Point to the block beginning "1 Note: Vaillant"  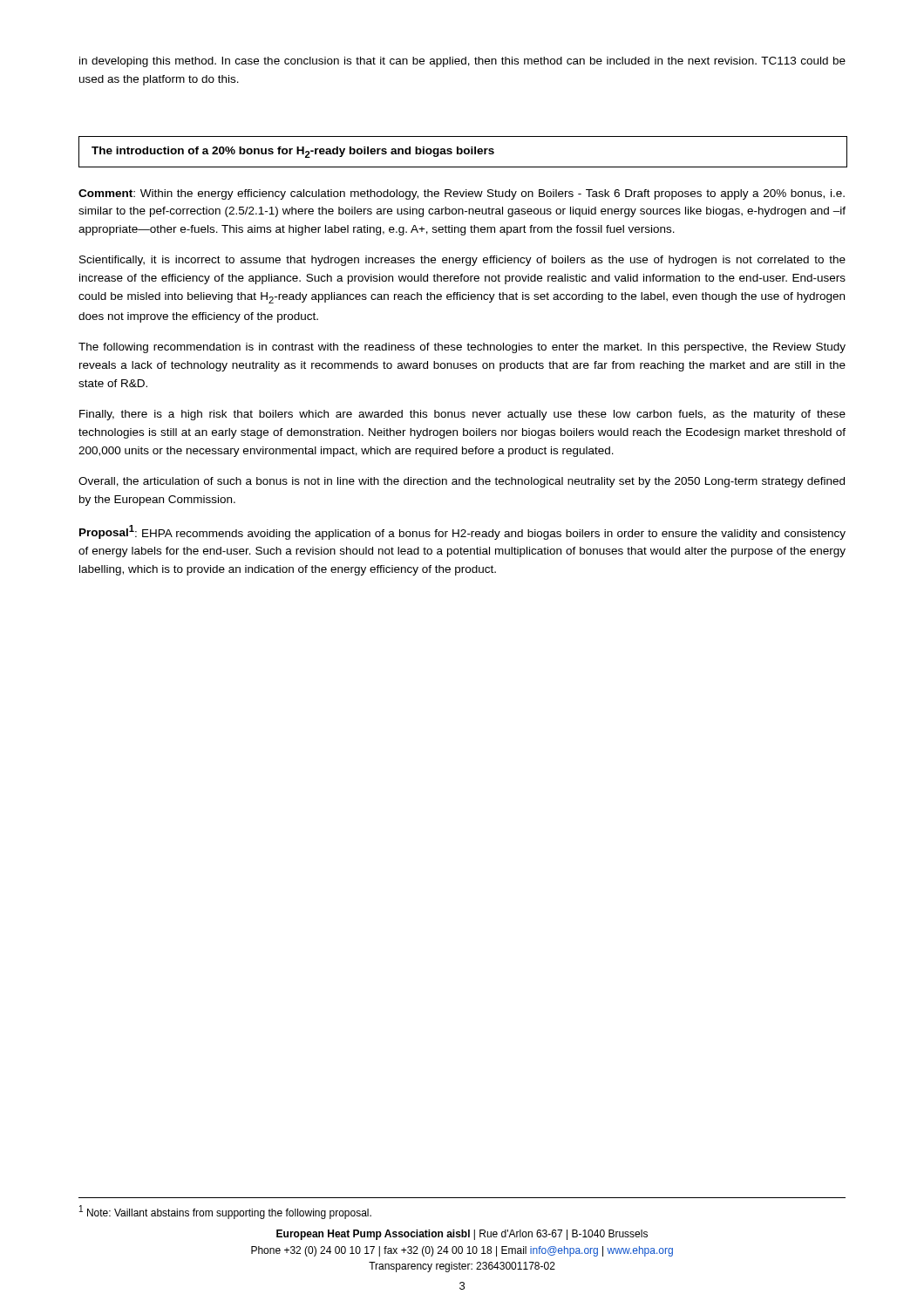(x=225, y=1212)
